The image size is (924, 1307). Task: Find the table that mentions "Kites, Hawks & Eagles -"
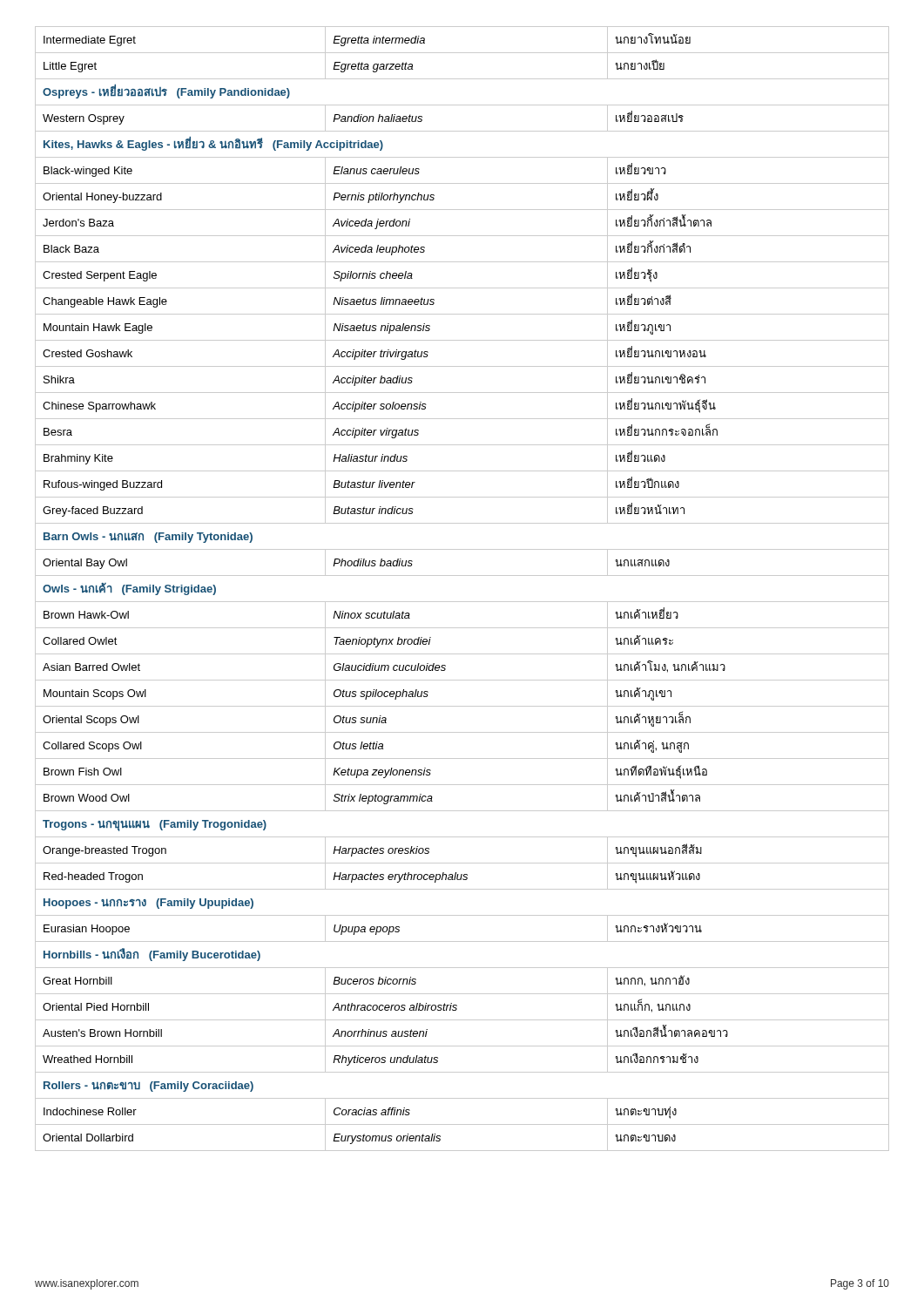462,589
